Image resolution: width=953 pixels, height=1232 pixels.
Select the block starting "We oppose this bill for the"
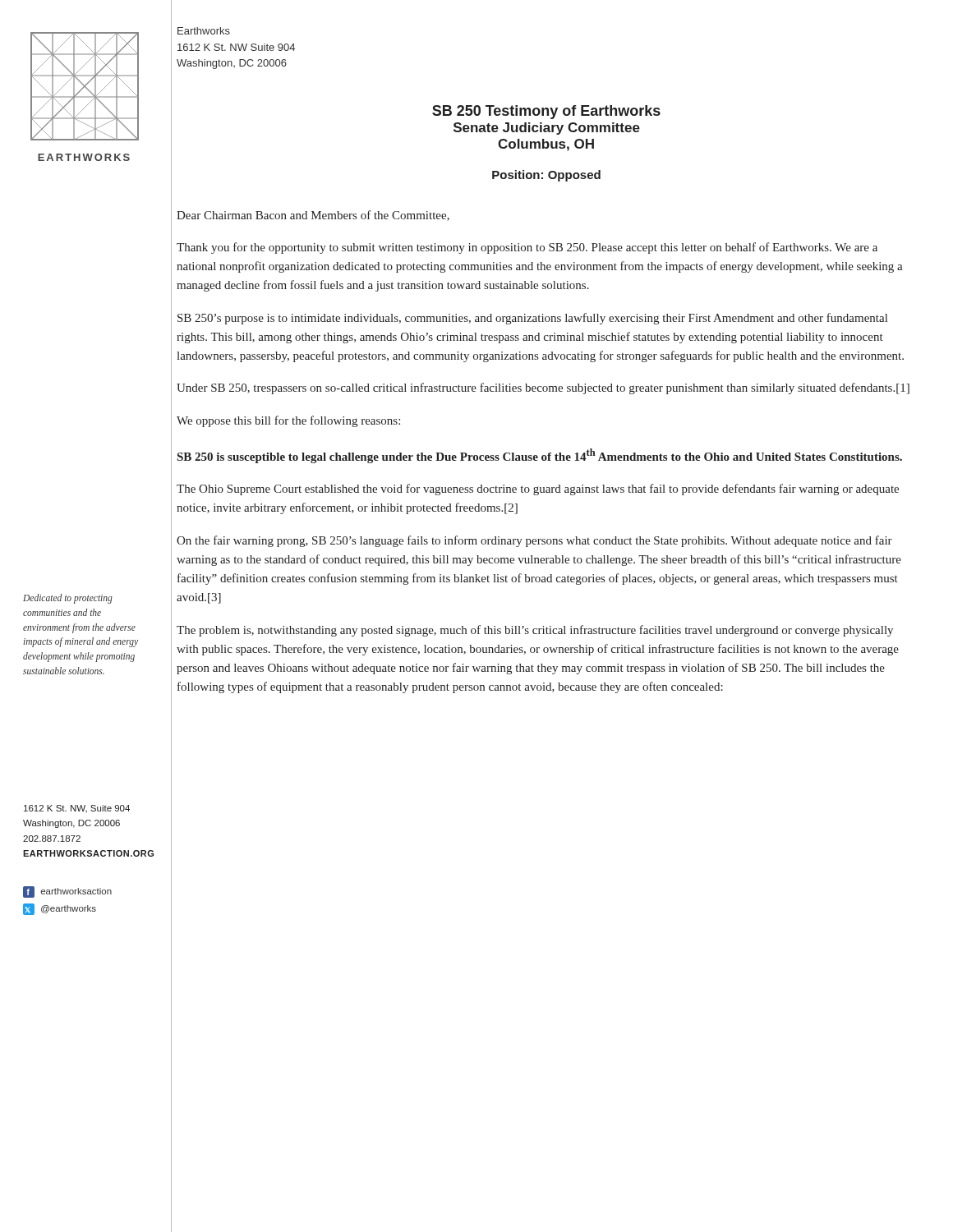coord(289,420)
